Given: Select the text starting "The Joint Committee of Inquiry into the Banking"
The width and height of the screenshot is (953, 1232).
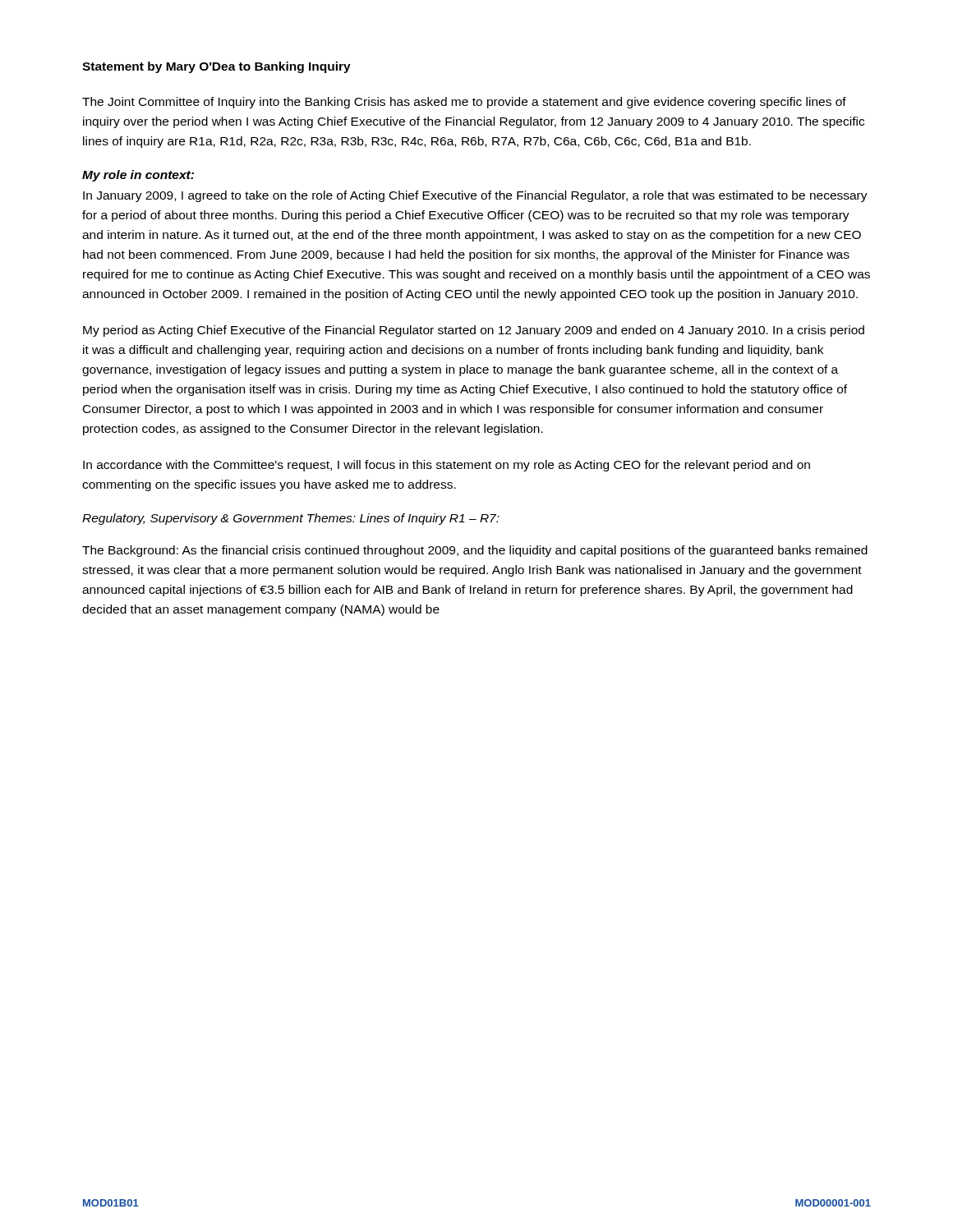Looking at the screenshot, I should [473, 121].
